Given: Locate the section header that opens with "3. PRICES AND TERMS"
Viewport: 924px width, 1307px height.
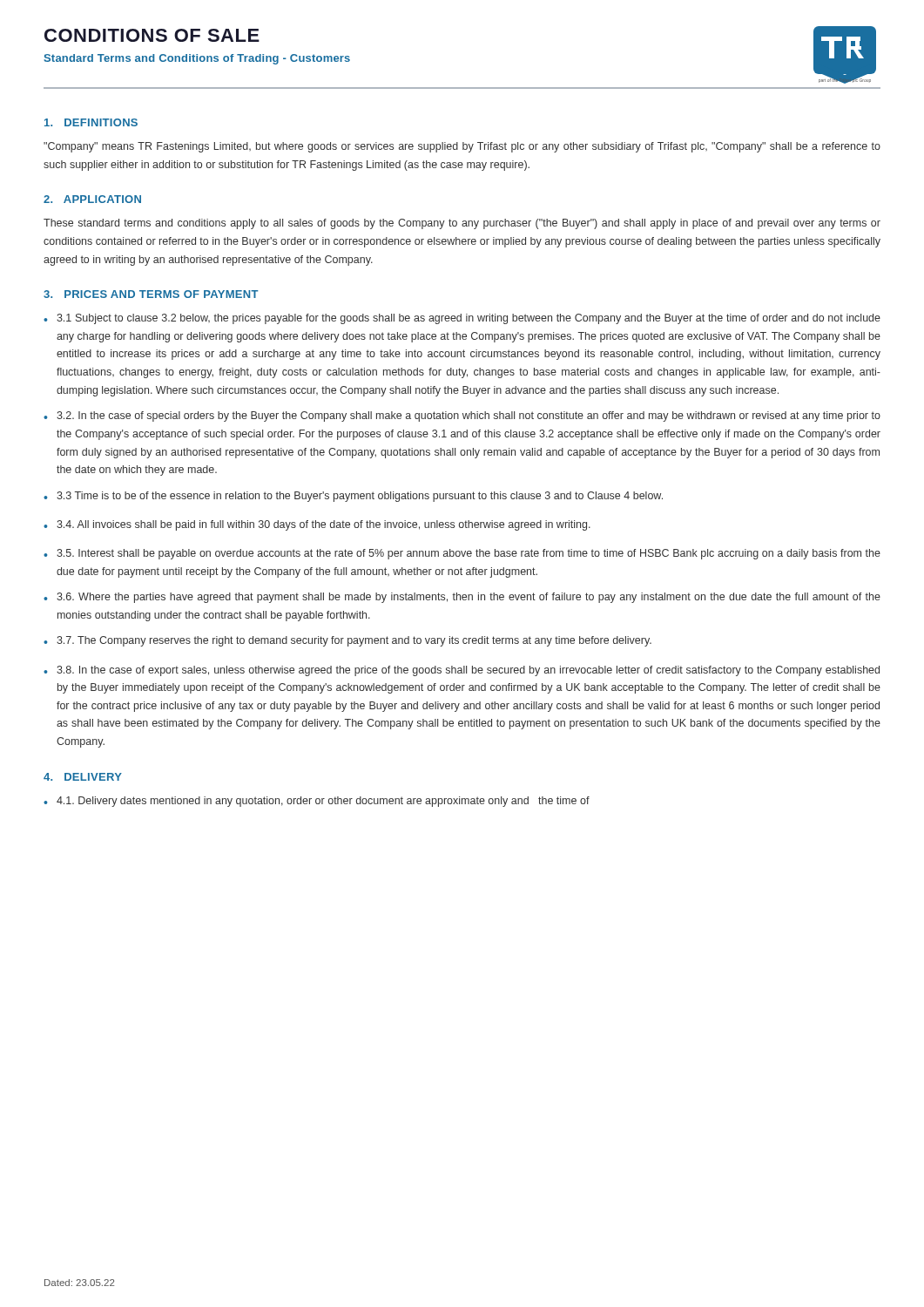Looking at the screenshot, I should coord(151,294).
